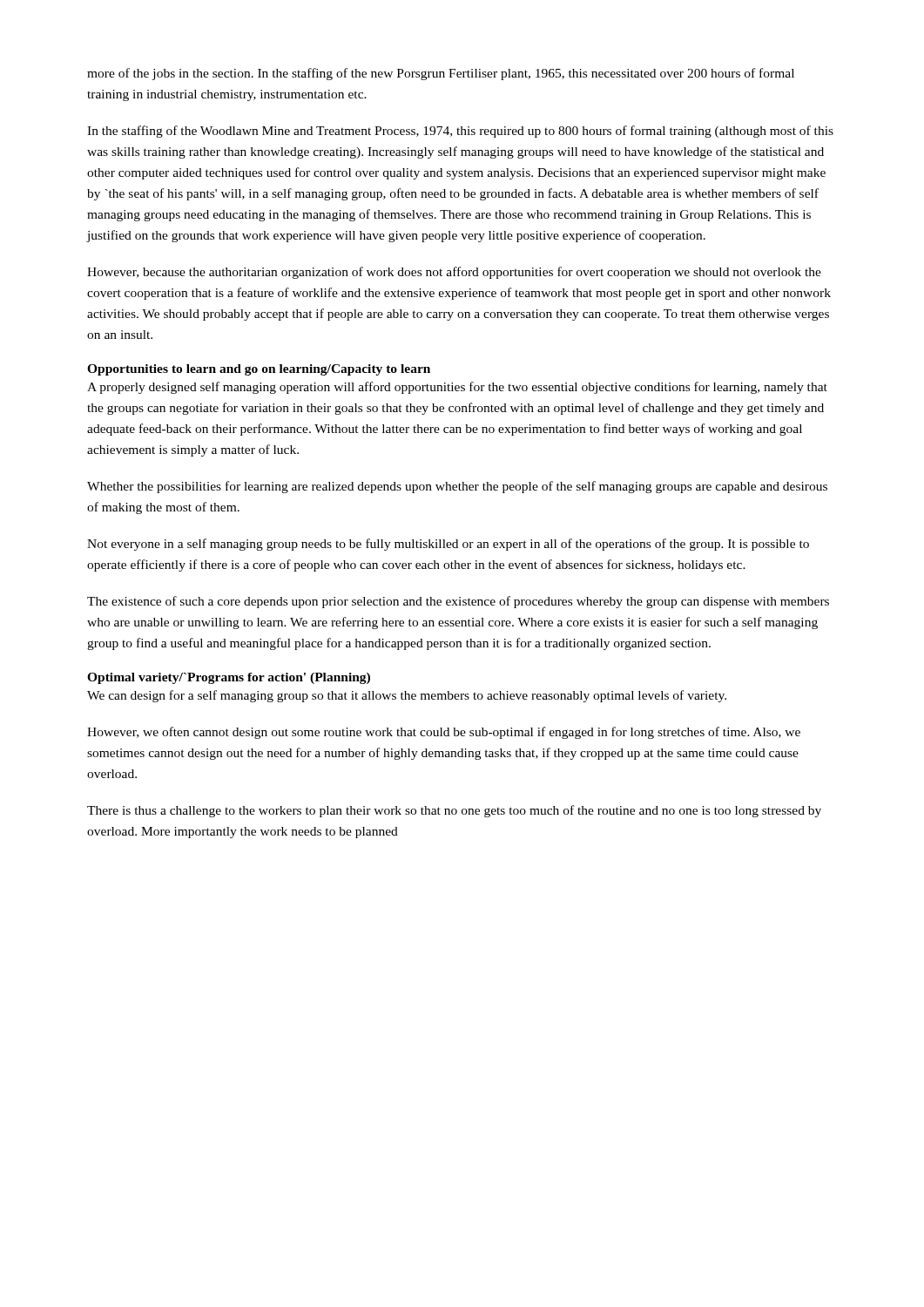Click on the text block containing "more of the jobs in the"
This screenshot has width=924, height=1307.
441,83
